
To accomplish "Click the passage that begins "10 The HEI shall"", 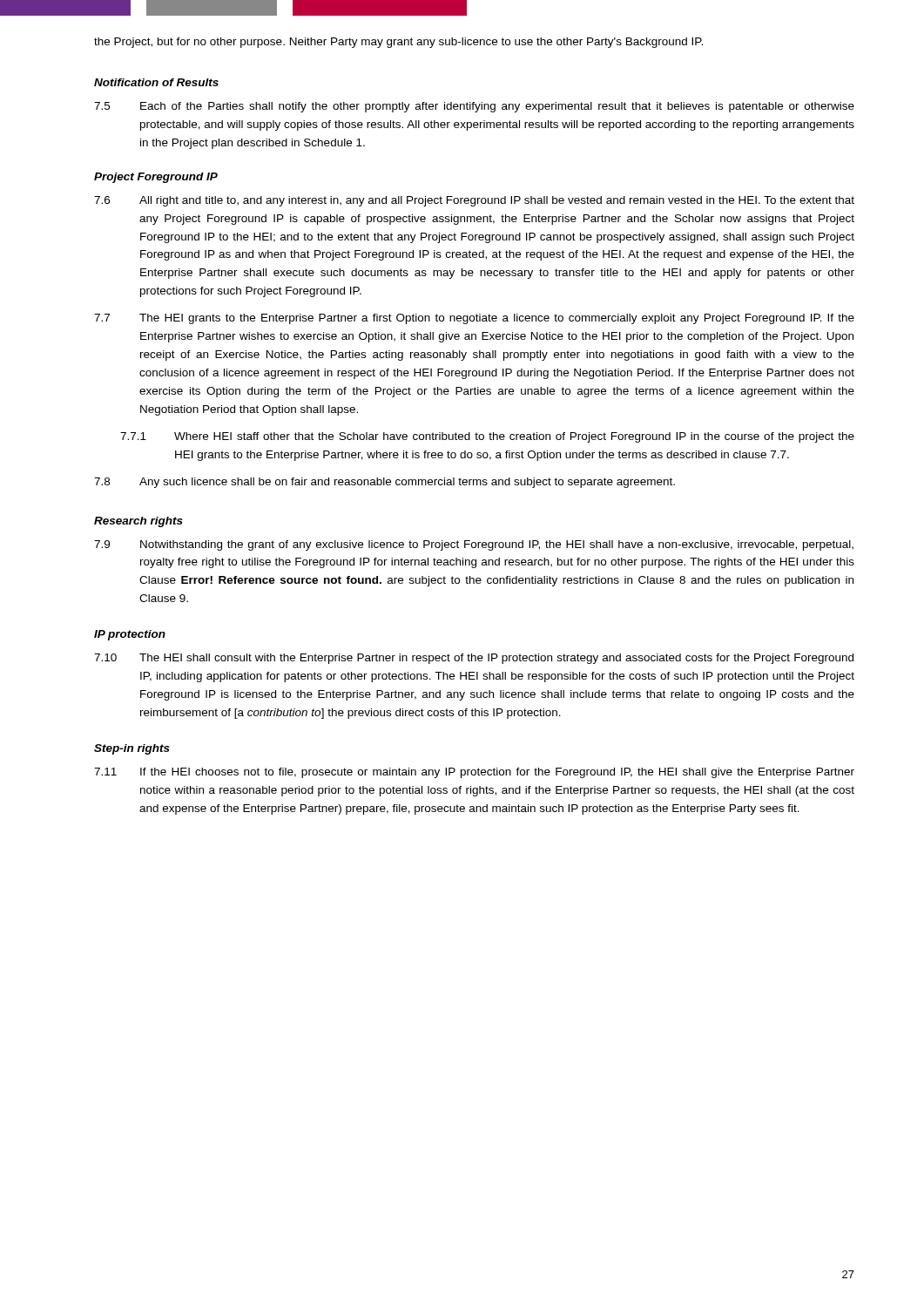I will pyautogui.click(x=474, y=686).
